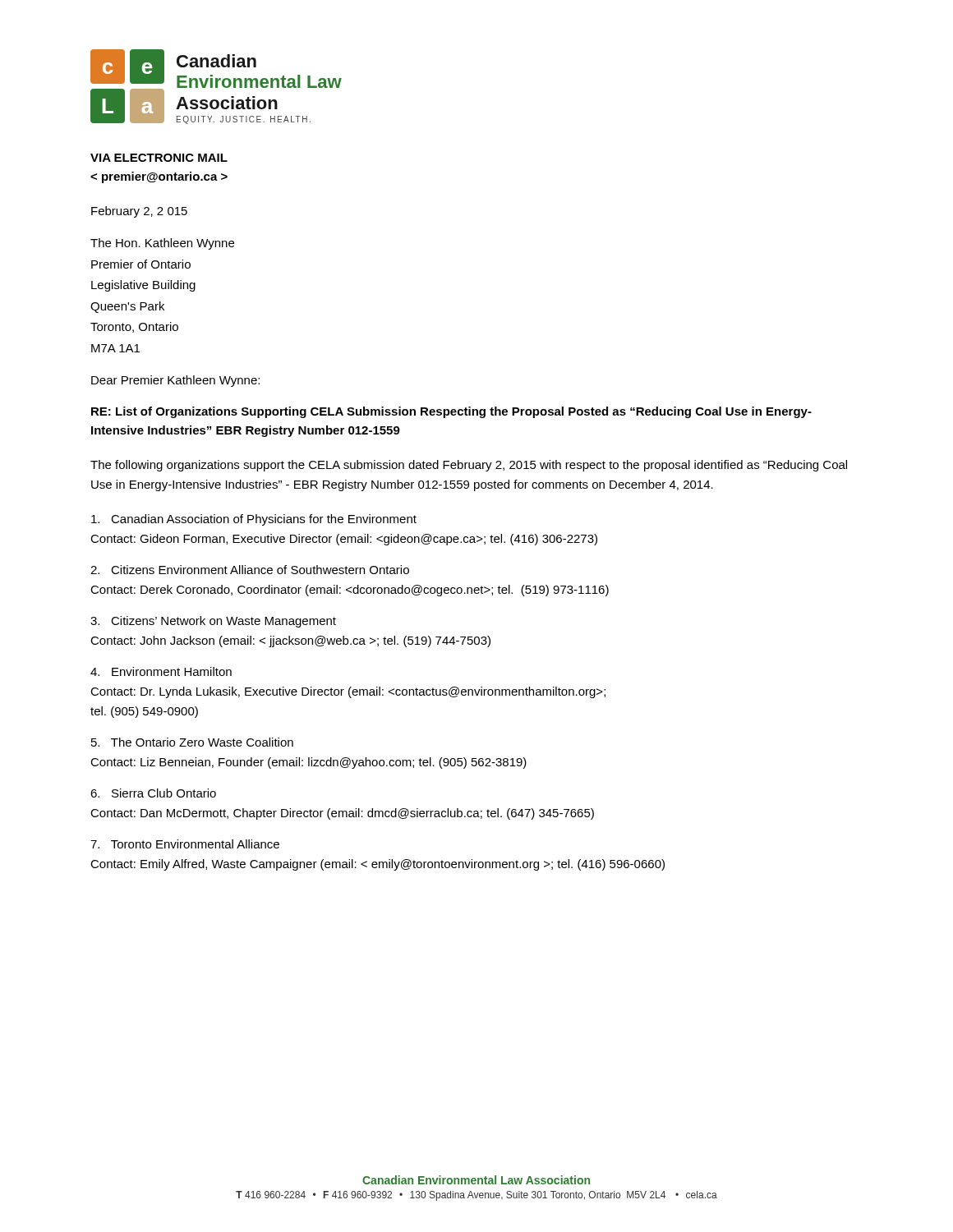Viewport: 953px width, 1232px height.
Task: Locate the text "February 2, 2 015"
Action: point(139,211)
